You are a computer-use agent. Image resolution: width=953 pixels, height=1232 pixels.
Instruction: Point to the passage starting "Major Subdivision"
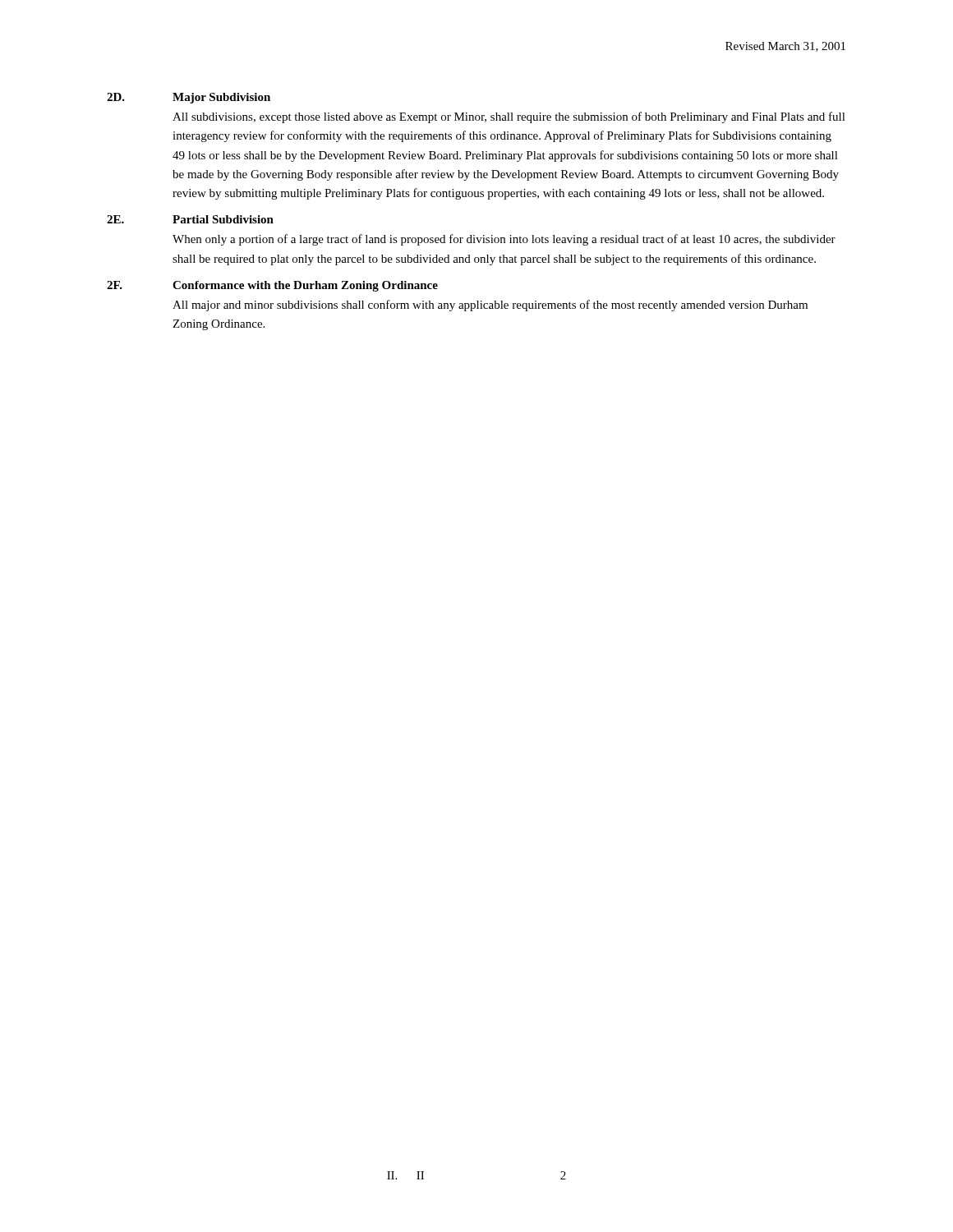[x=222, y=97]
